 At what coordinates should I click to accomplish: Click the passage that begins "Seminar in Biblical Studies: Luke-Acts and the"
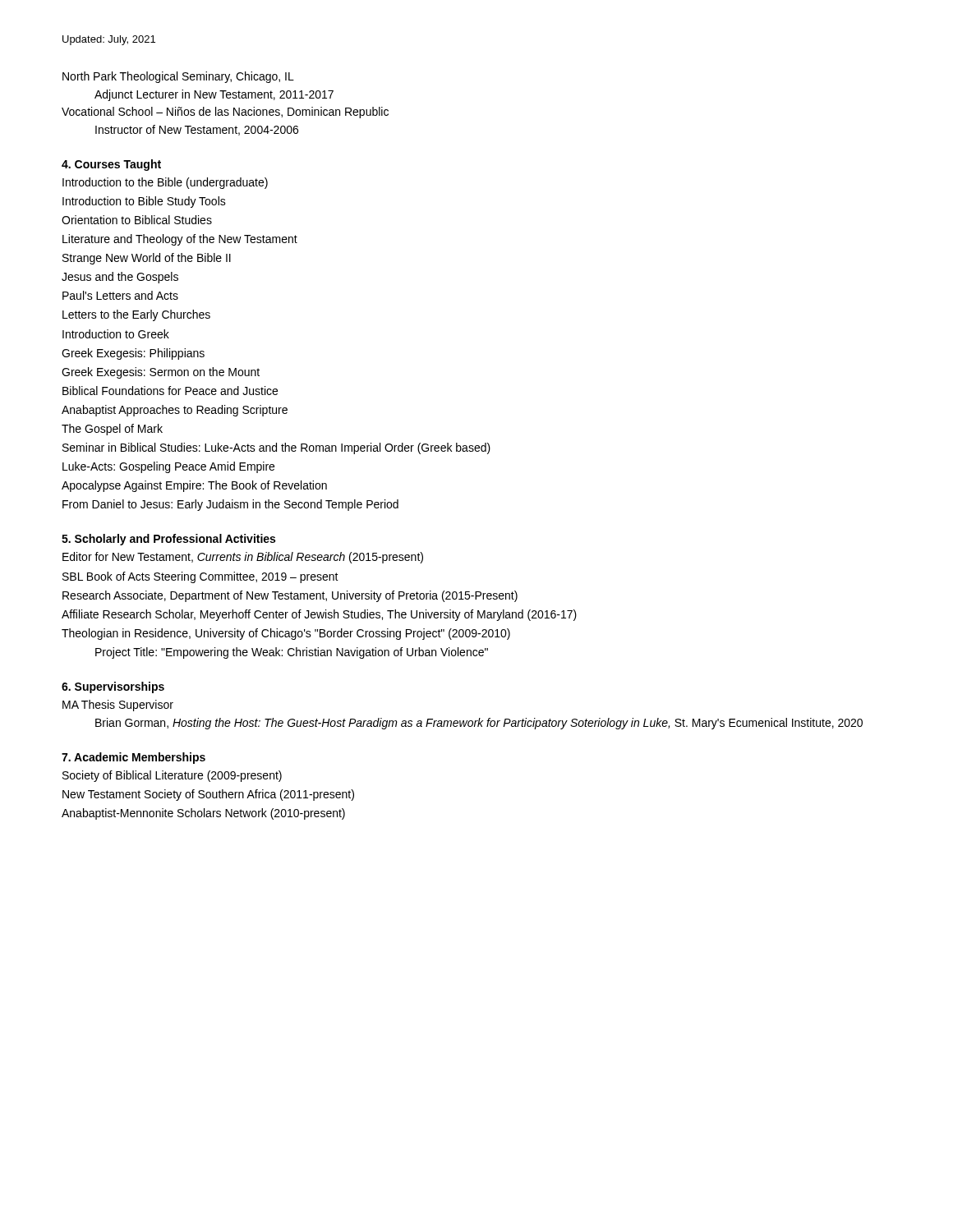(x=276, y=448)
